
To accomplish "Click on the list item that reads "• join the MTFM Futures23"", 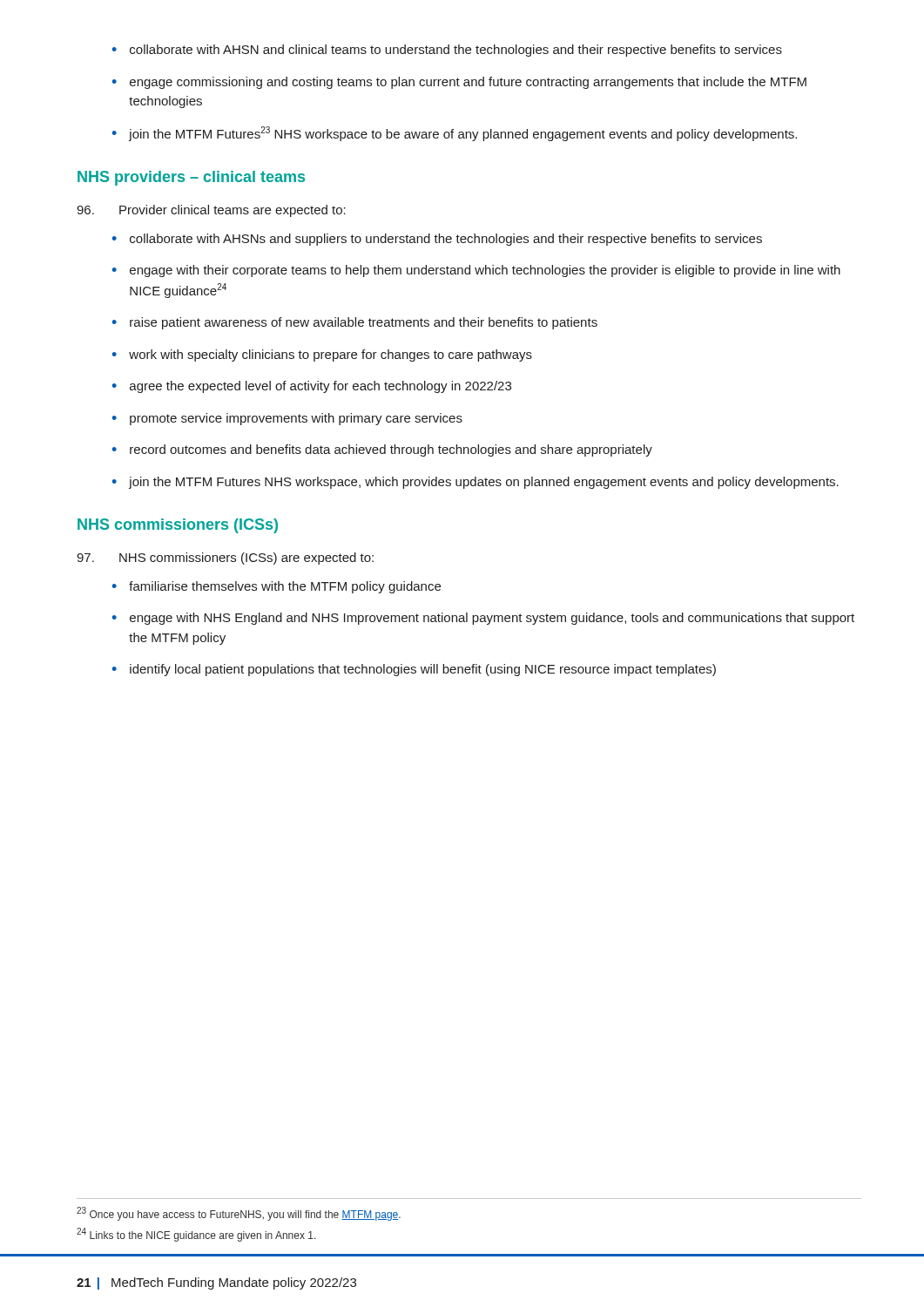I will click(x=455, y=134).
